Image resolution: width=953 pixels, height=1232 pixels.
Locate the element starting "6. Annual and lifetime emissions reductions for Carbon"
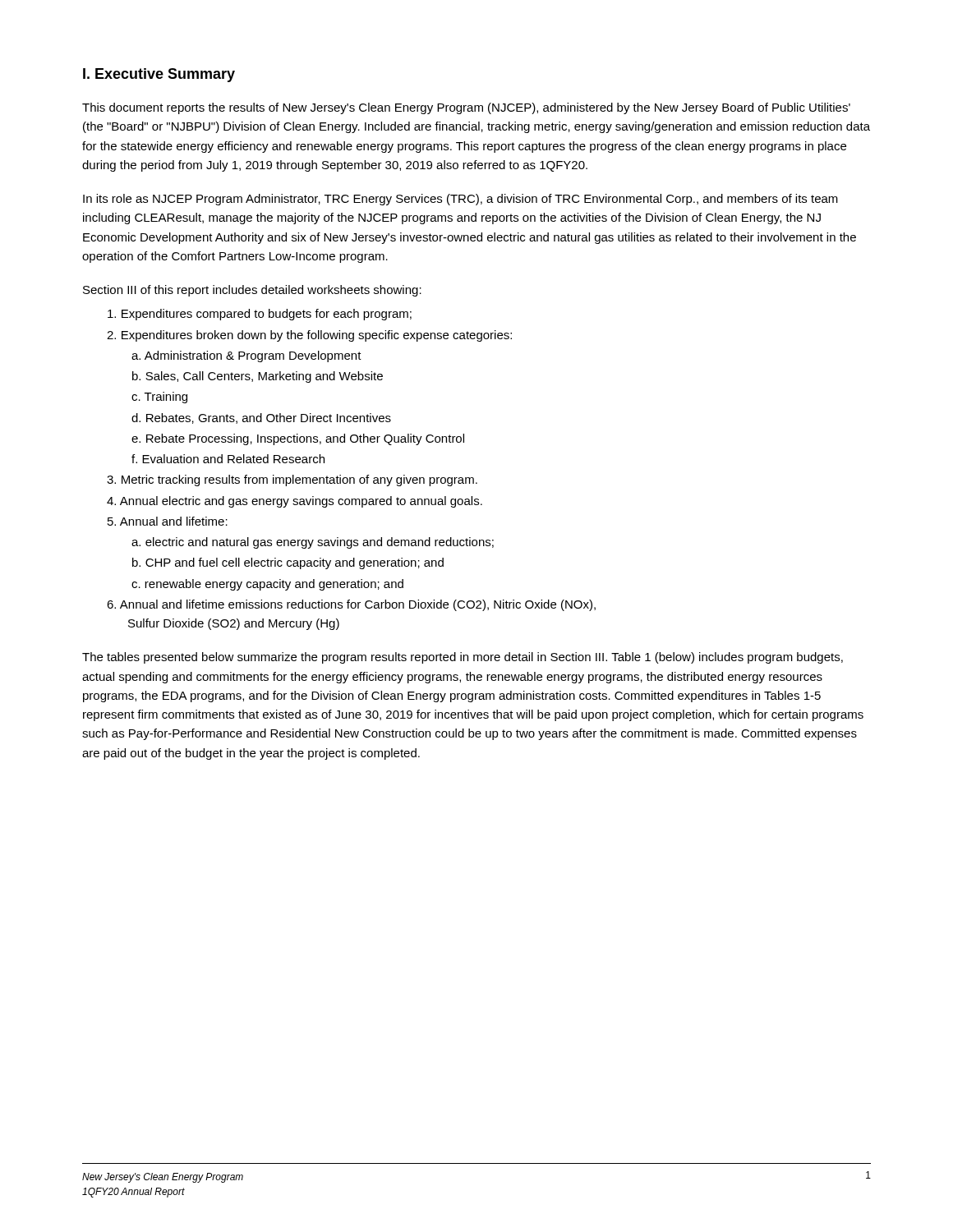click(352, 613)
